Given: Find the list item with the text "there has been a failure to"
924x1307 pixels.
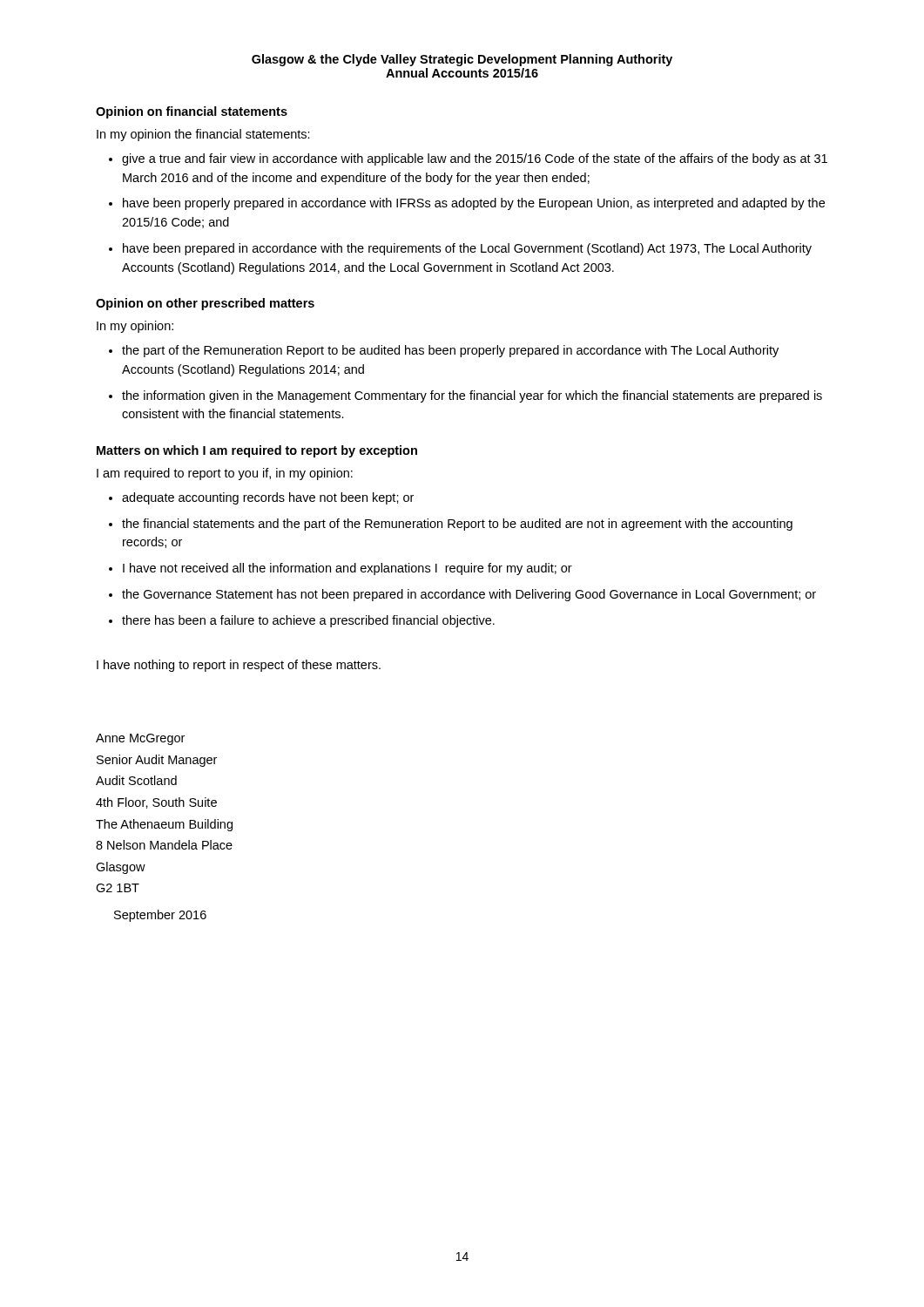Looking at the screenshot, I should (309, 620).
